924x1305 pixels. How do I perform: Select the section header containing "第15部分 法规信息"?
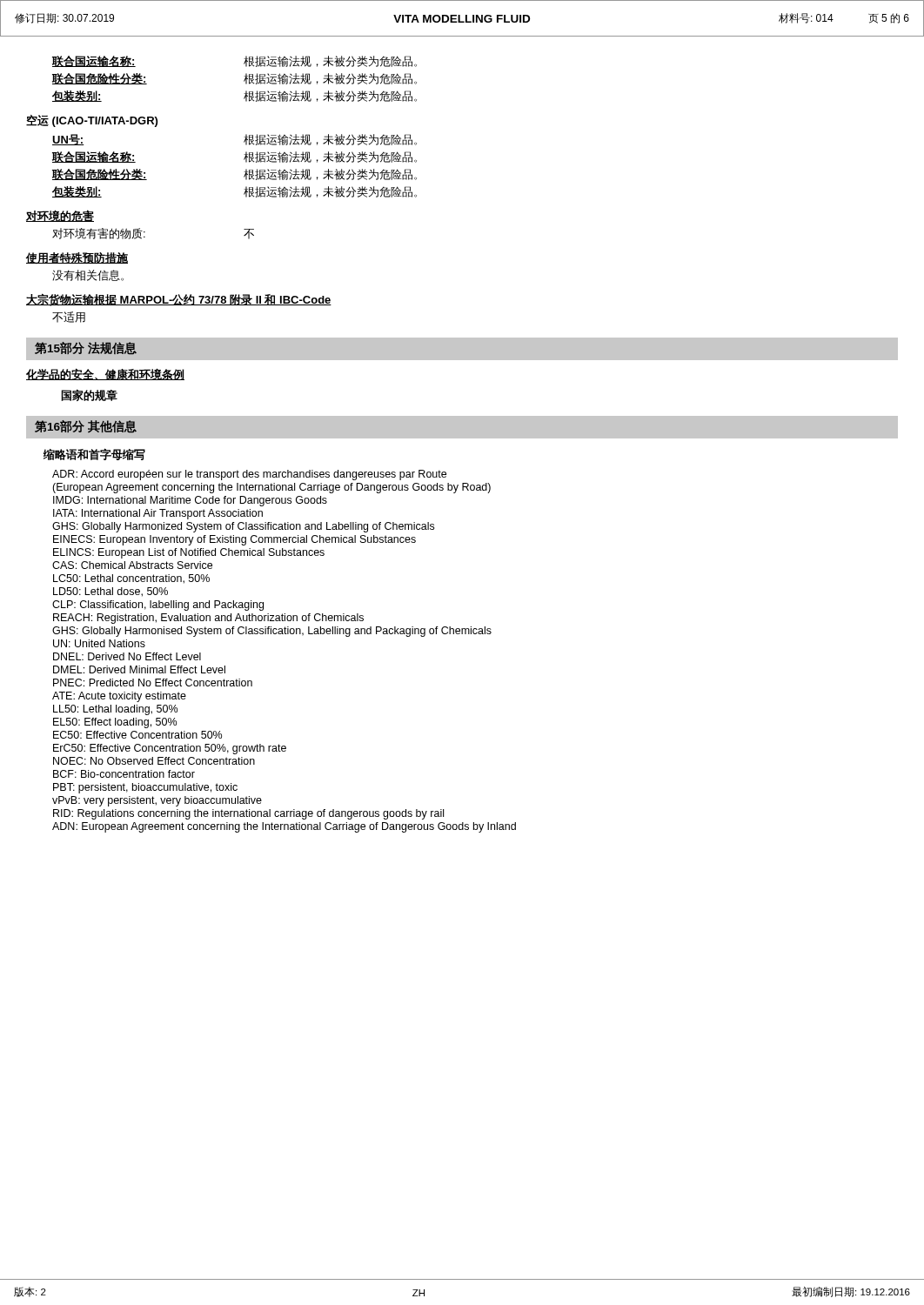point(86,348)
